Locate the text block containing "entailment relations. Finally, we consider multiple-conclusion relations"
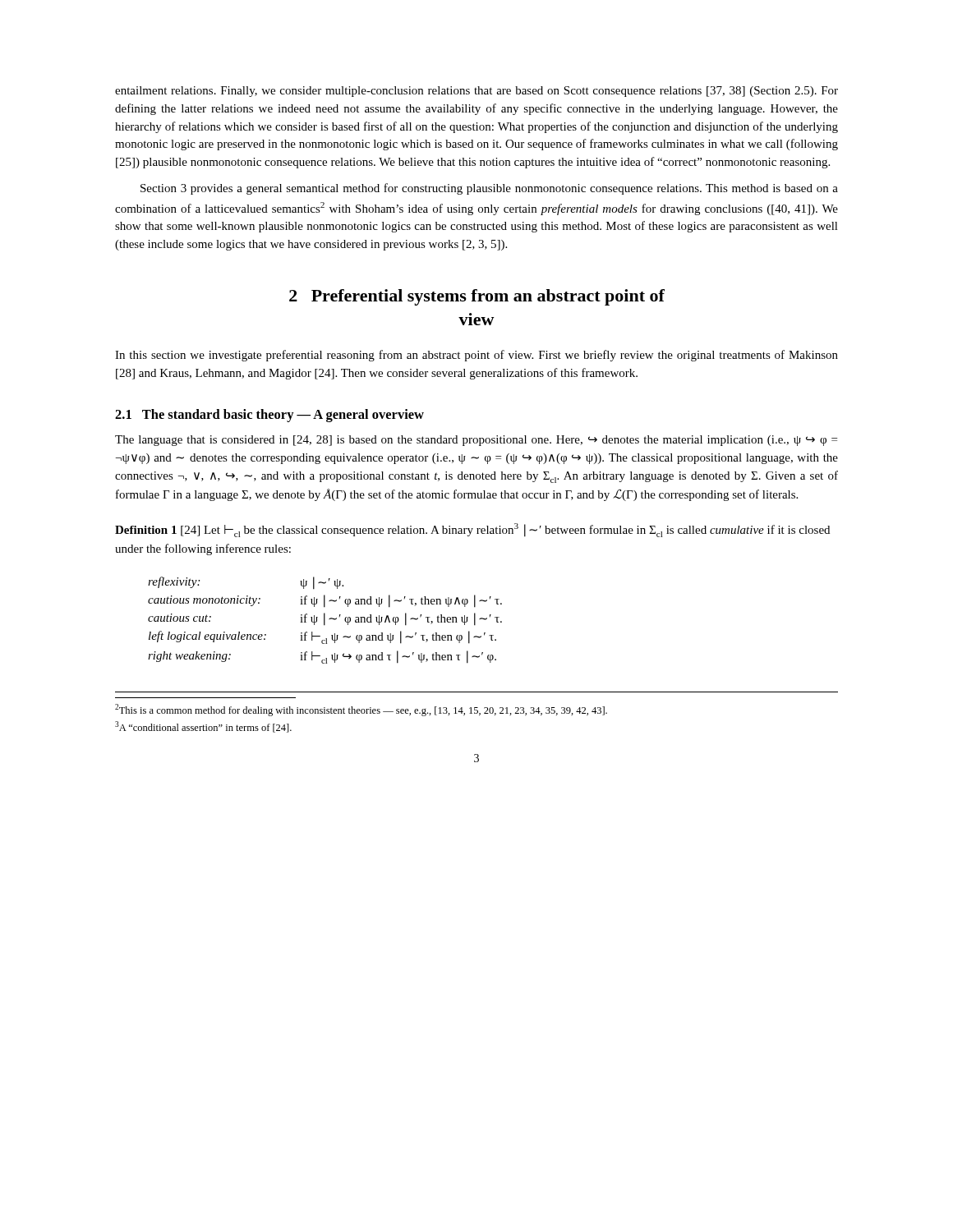 476,127
